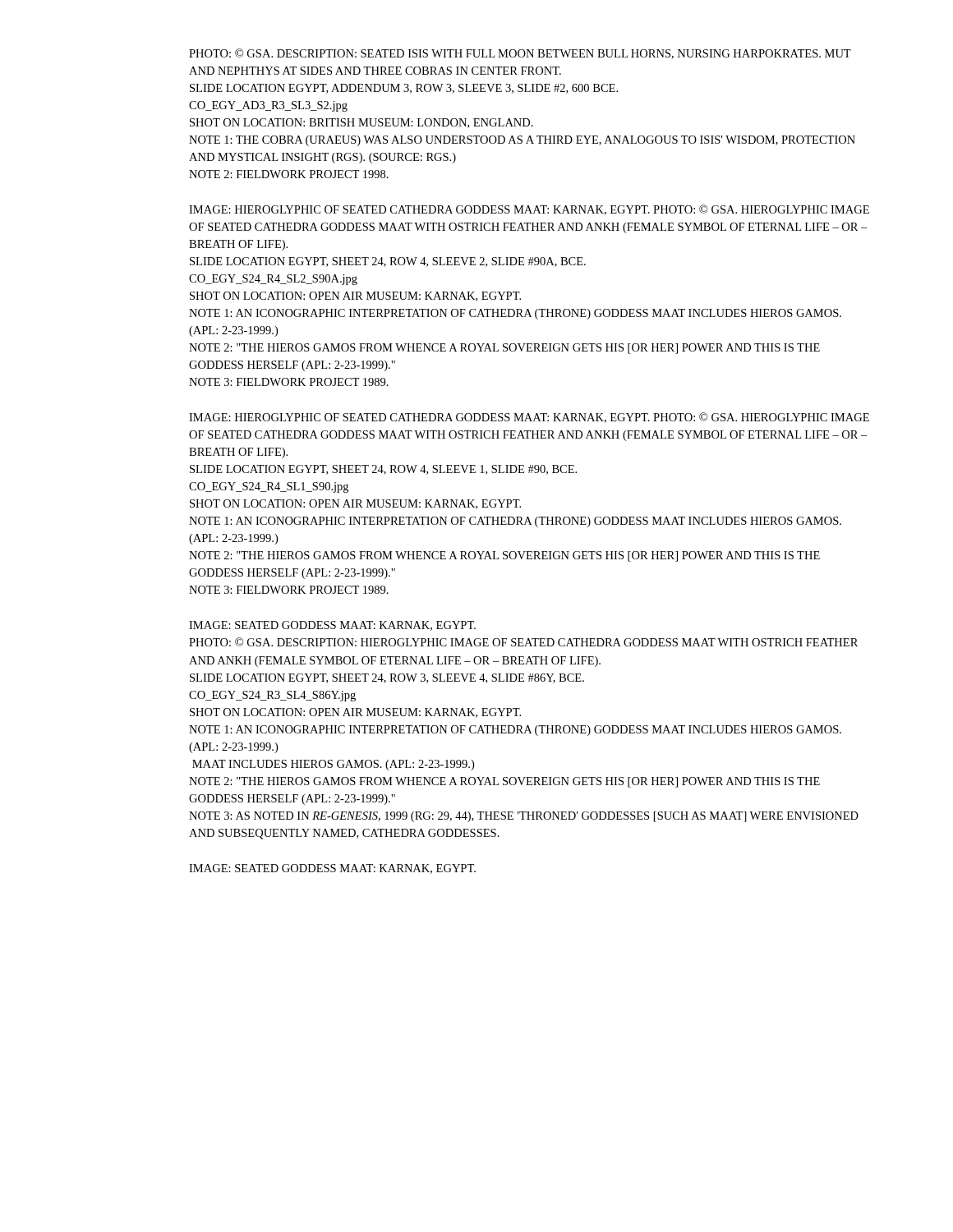Find the block on this page that starts "PHOTO: © GSA. DESCRIPTION:"
Image resolution: width=953 pixels, height=1232 pixels.
click(x=530, y=114)
